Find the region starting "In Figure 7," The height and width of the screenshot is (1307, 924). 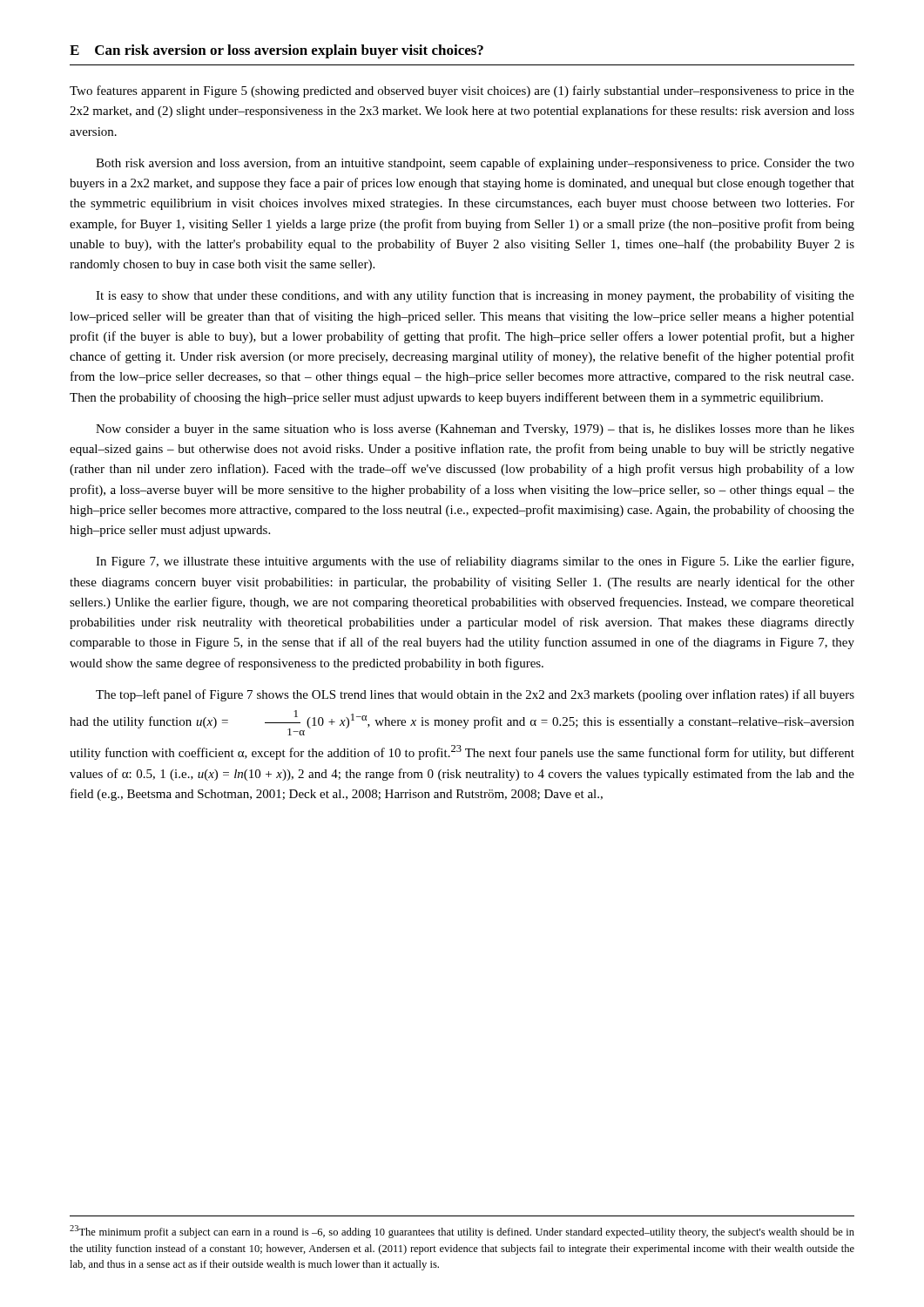point(462,613)
